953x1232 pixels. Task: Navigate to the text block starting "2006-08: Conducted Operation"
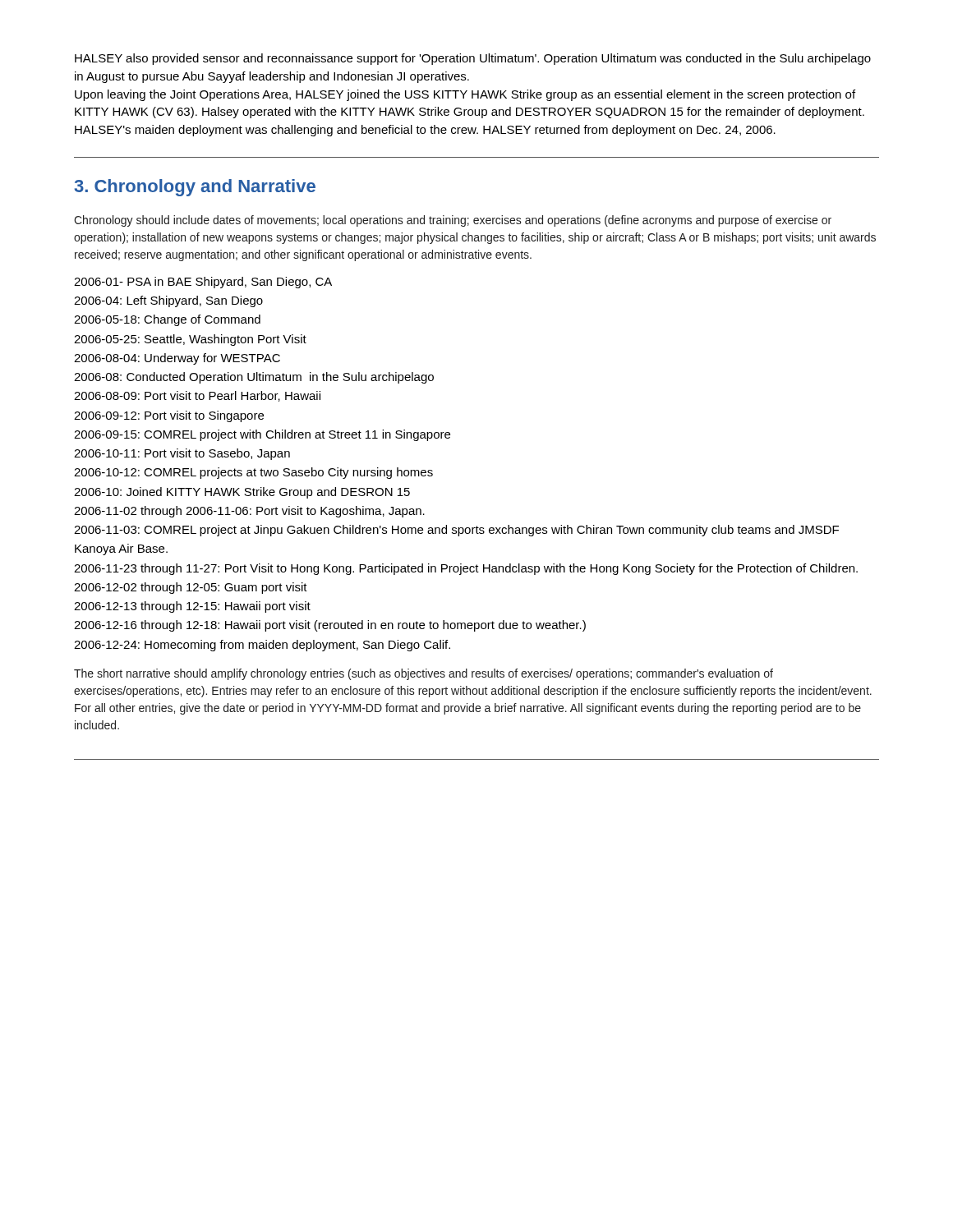(254, 377)
